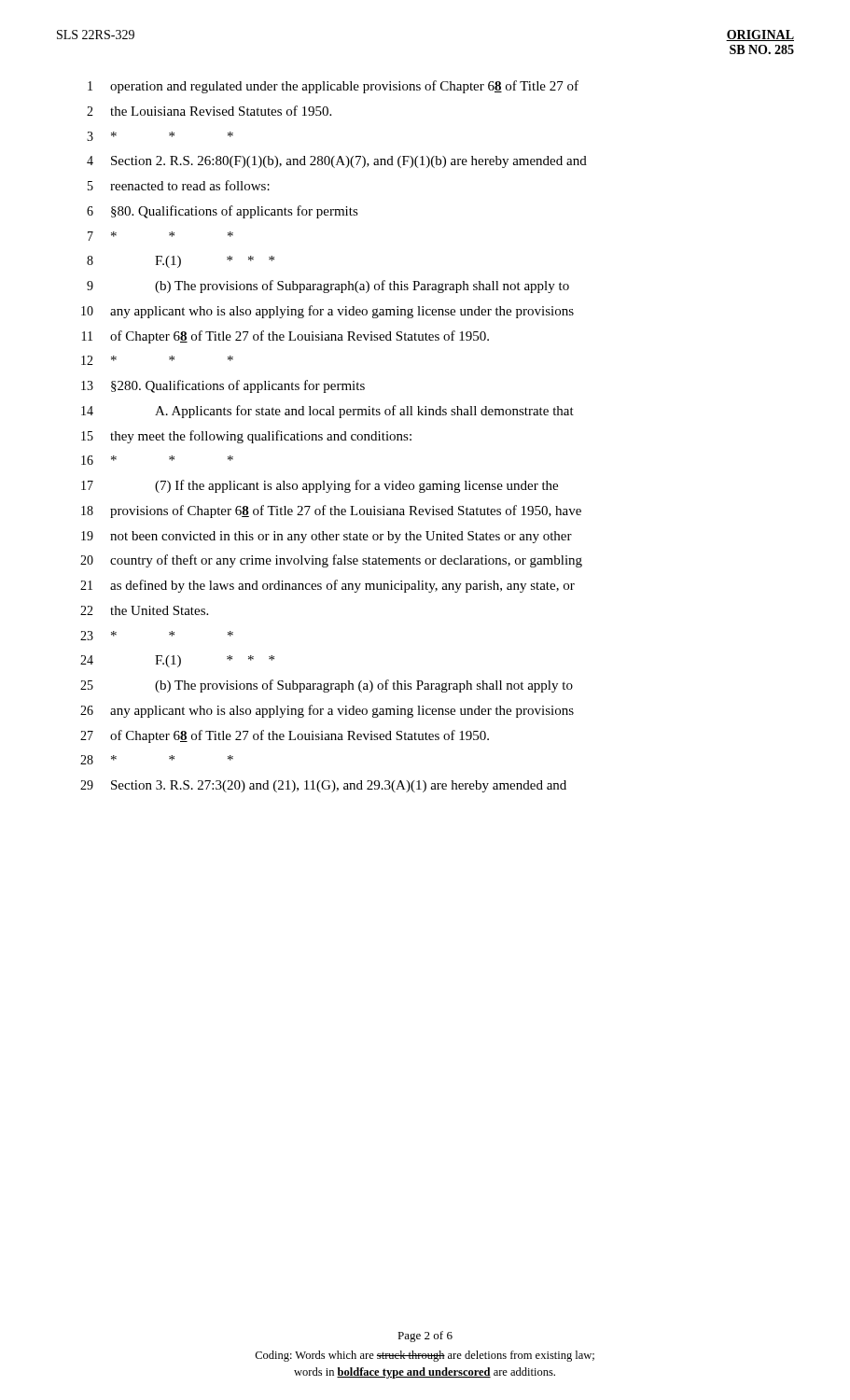This screenshot has height=1400, width=850.
Task: Click where it says "2 the Louisiana Revised Statutes of 1950."
Action: (209, 111)
